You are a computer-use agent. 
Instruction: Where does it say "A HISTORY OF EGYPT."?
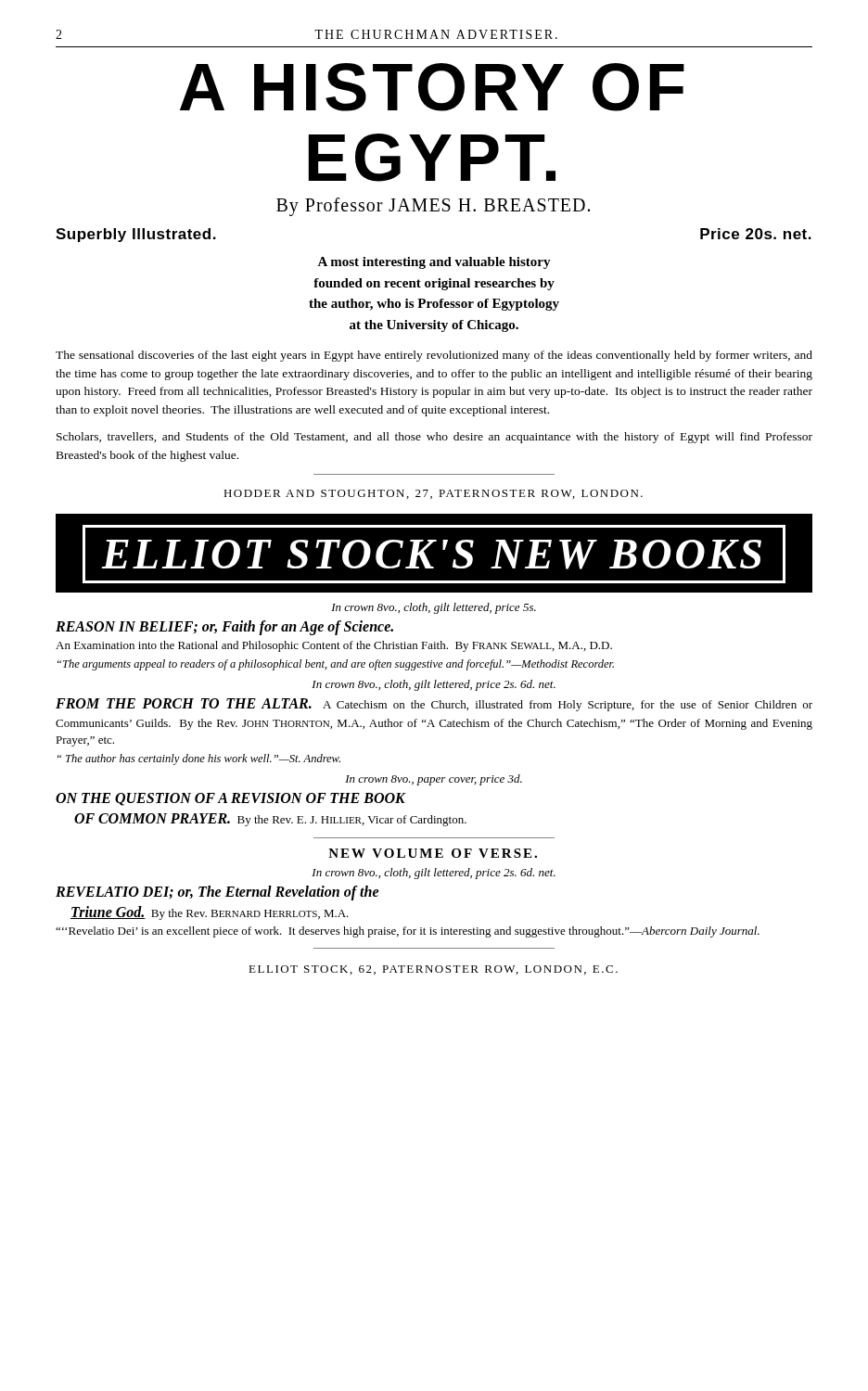pyautogui.click(x=434, y=123)
